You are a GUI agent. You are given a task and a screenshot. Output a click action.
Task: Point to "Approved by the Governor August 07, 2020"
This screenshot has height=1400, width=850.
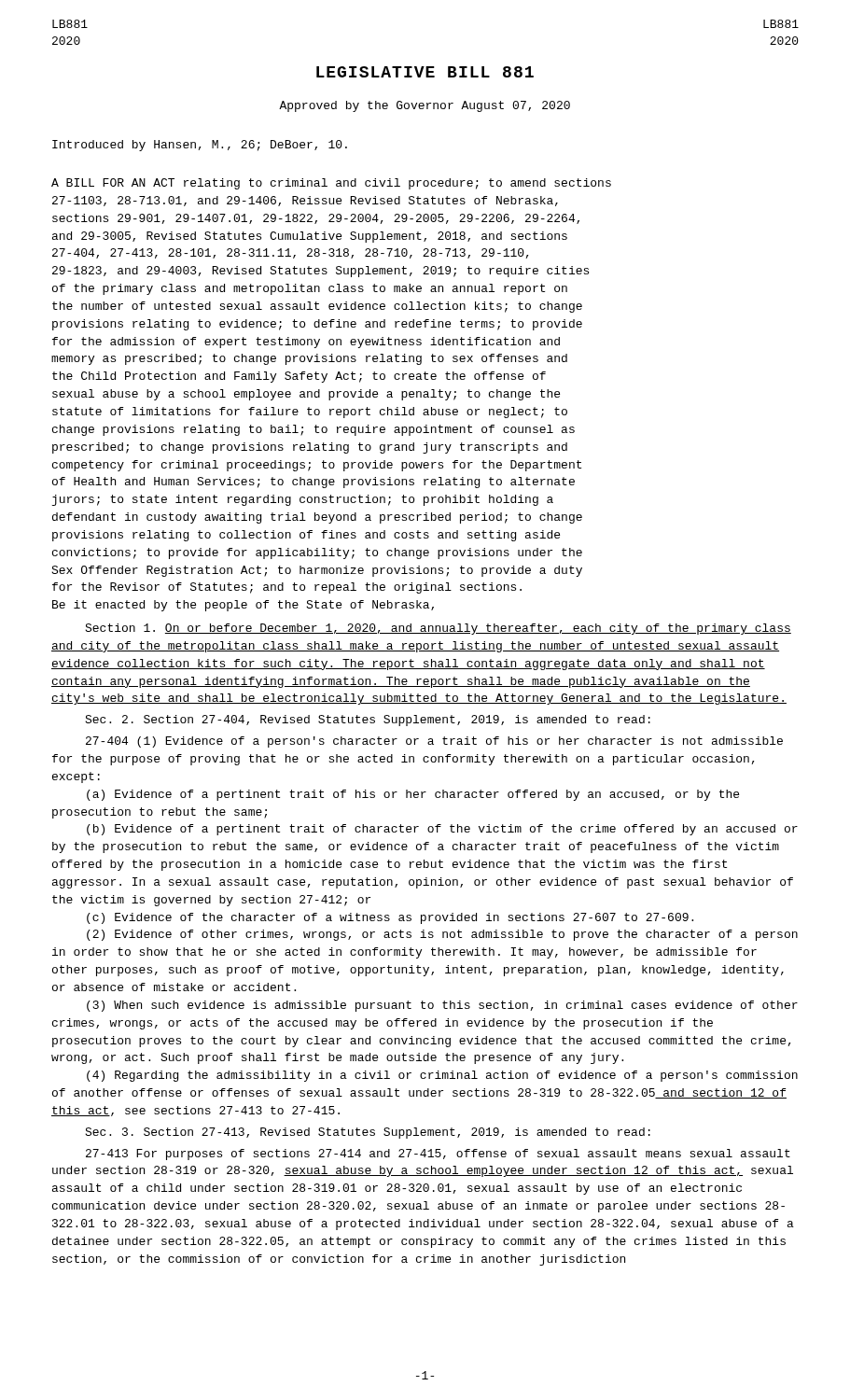point(425,106)
